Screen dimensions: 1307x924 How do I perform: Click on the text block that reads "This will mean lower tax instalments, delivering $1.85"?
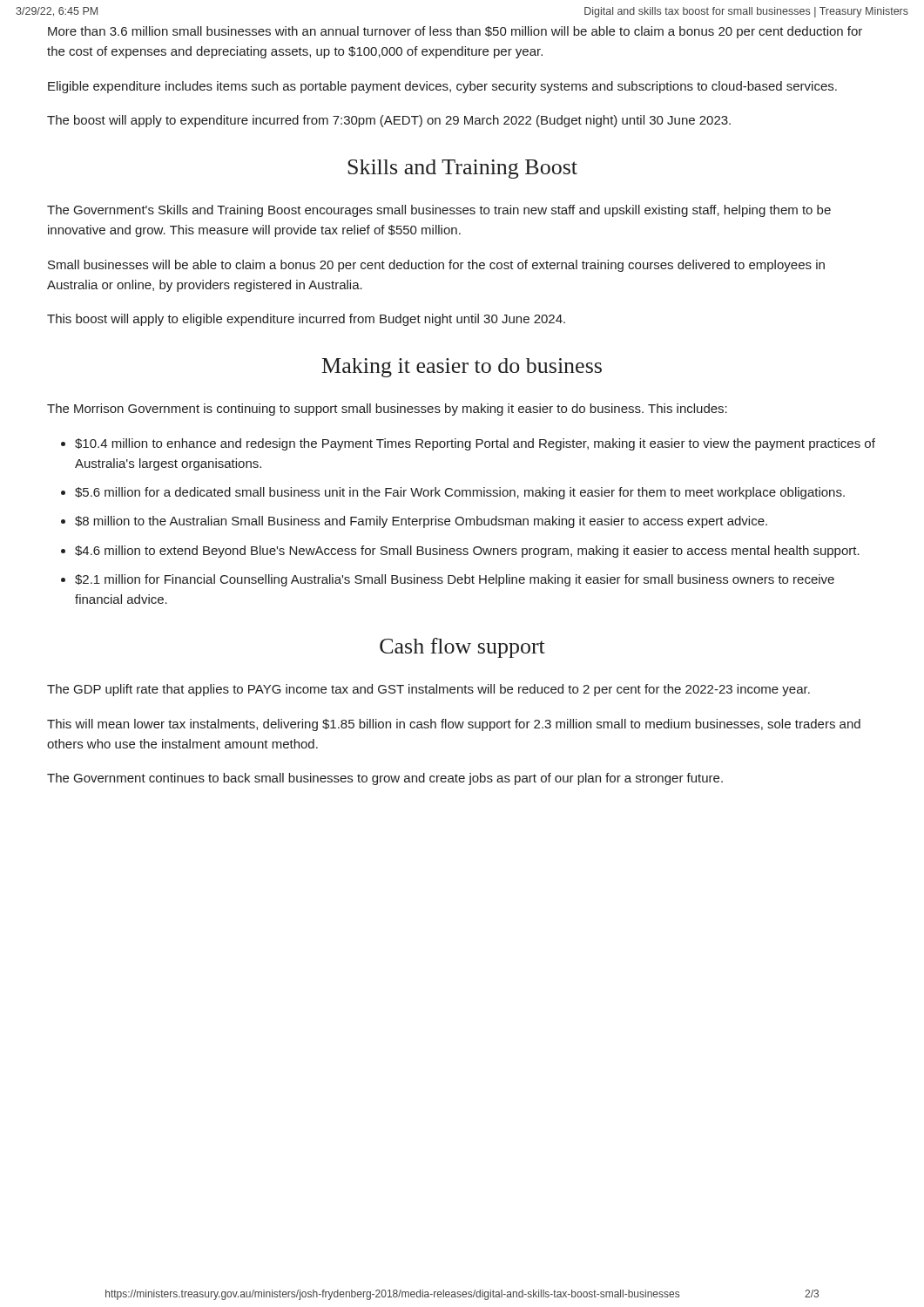[x=462, y=733]
